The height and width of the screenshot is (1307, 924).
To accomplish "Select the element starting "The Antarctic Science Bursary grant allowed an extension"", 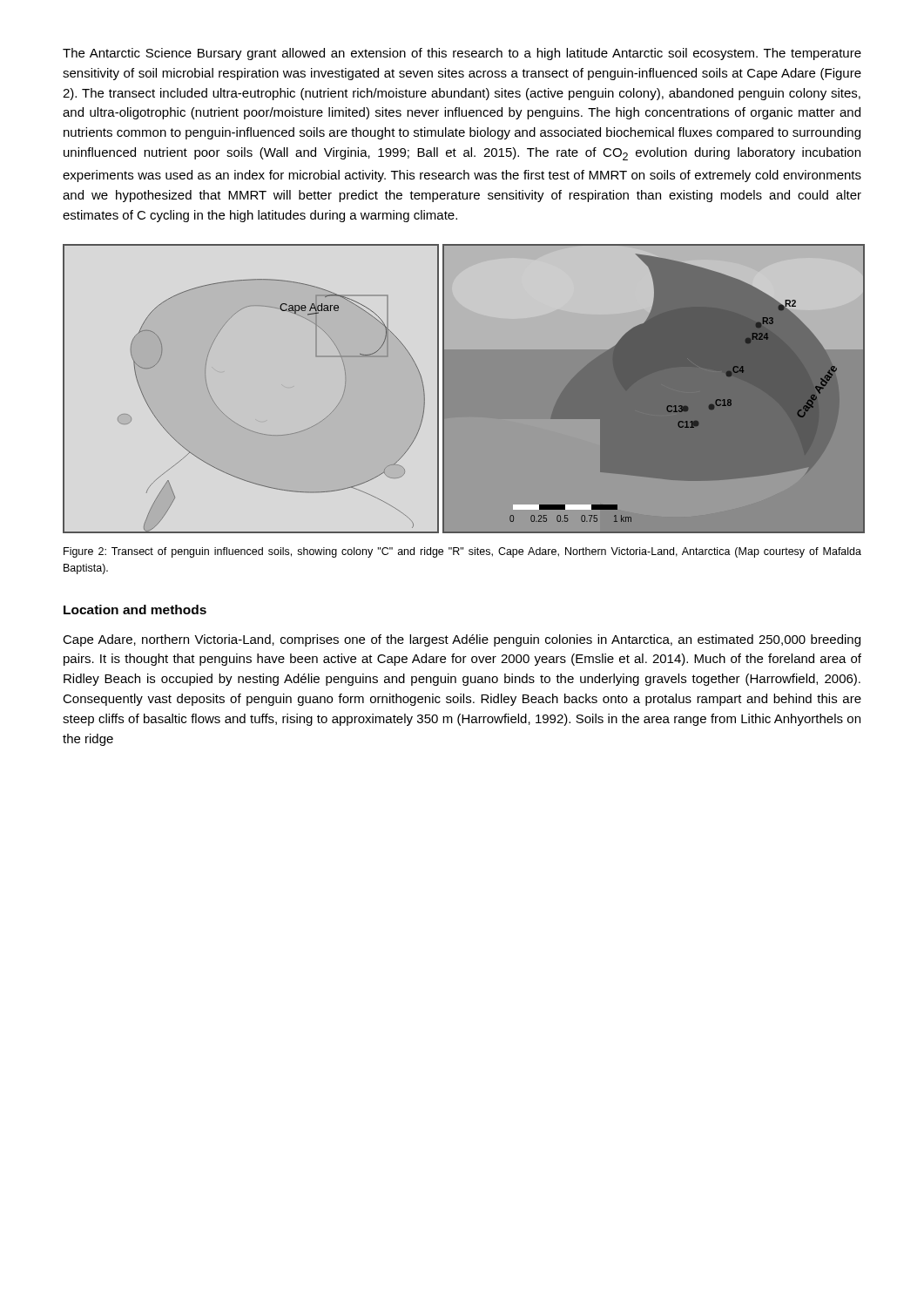I will point(462,134).
